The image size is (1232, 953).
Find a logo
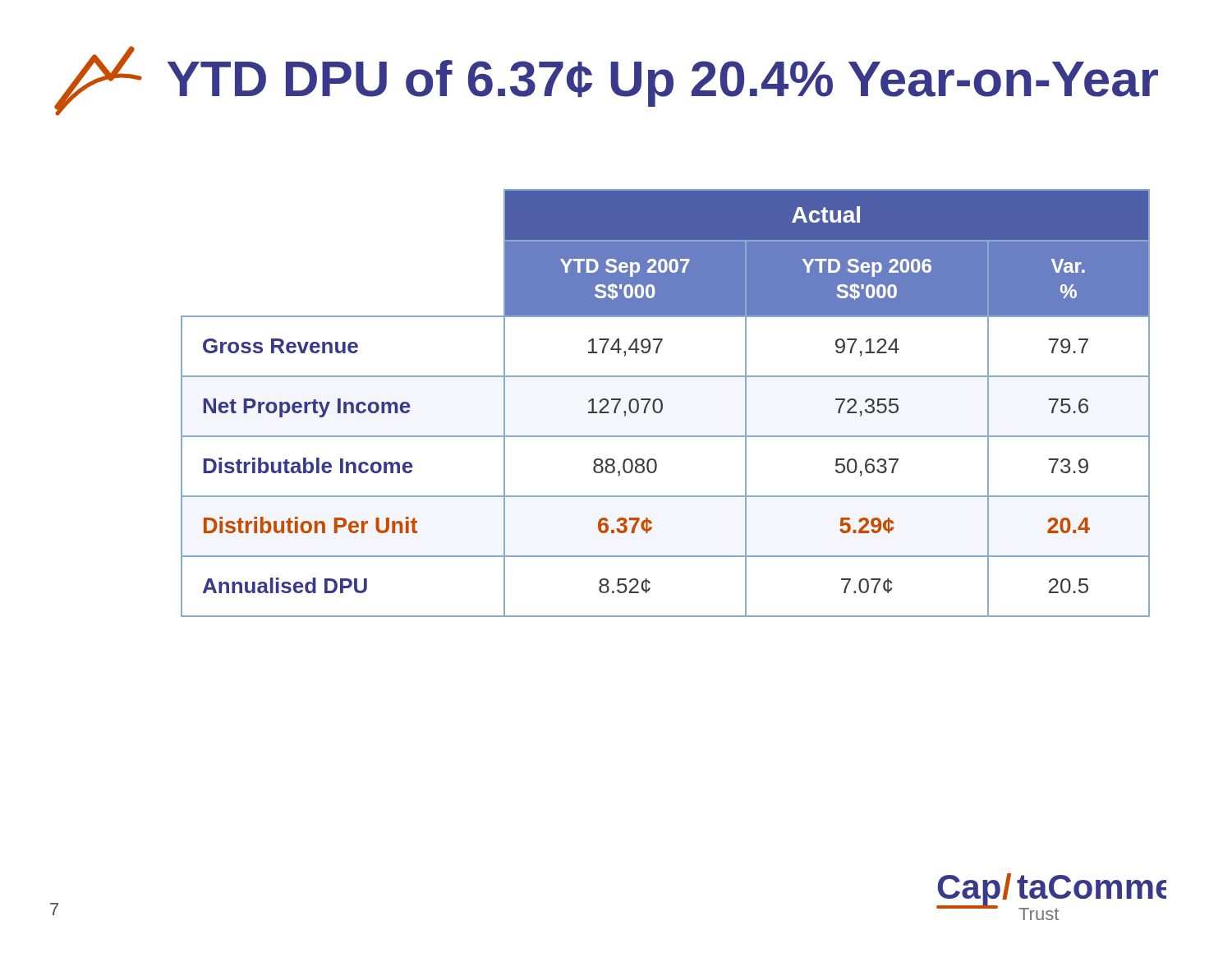1051,893
